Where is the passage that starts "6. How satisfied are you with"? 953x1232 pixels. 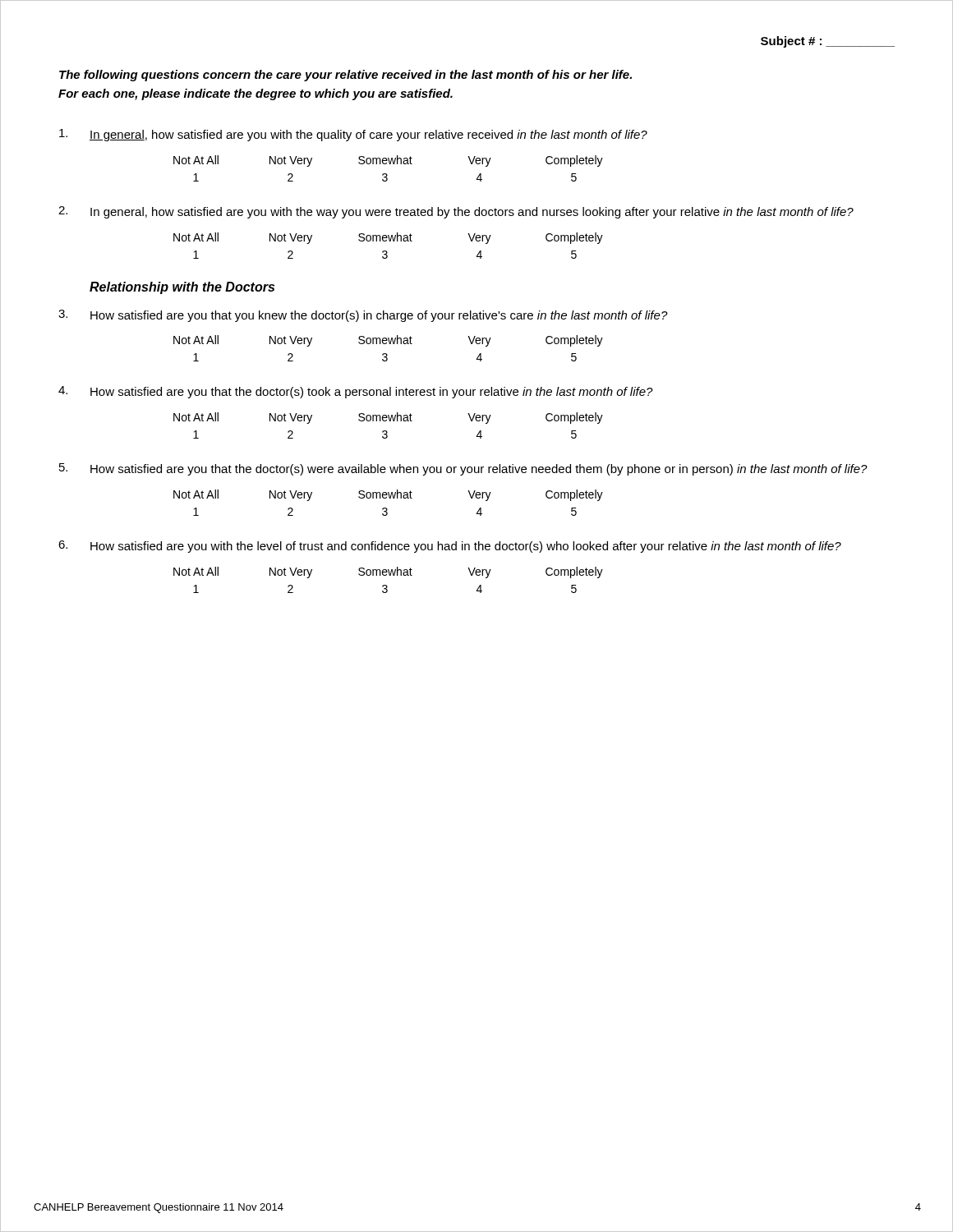pos(476,567)
